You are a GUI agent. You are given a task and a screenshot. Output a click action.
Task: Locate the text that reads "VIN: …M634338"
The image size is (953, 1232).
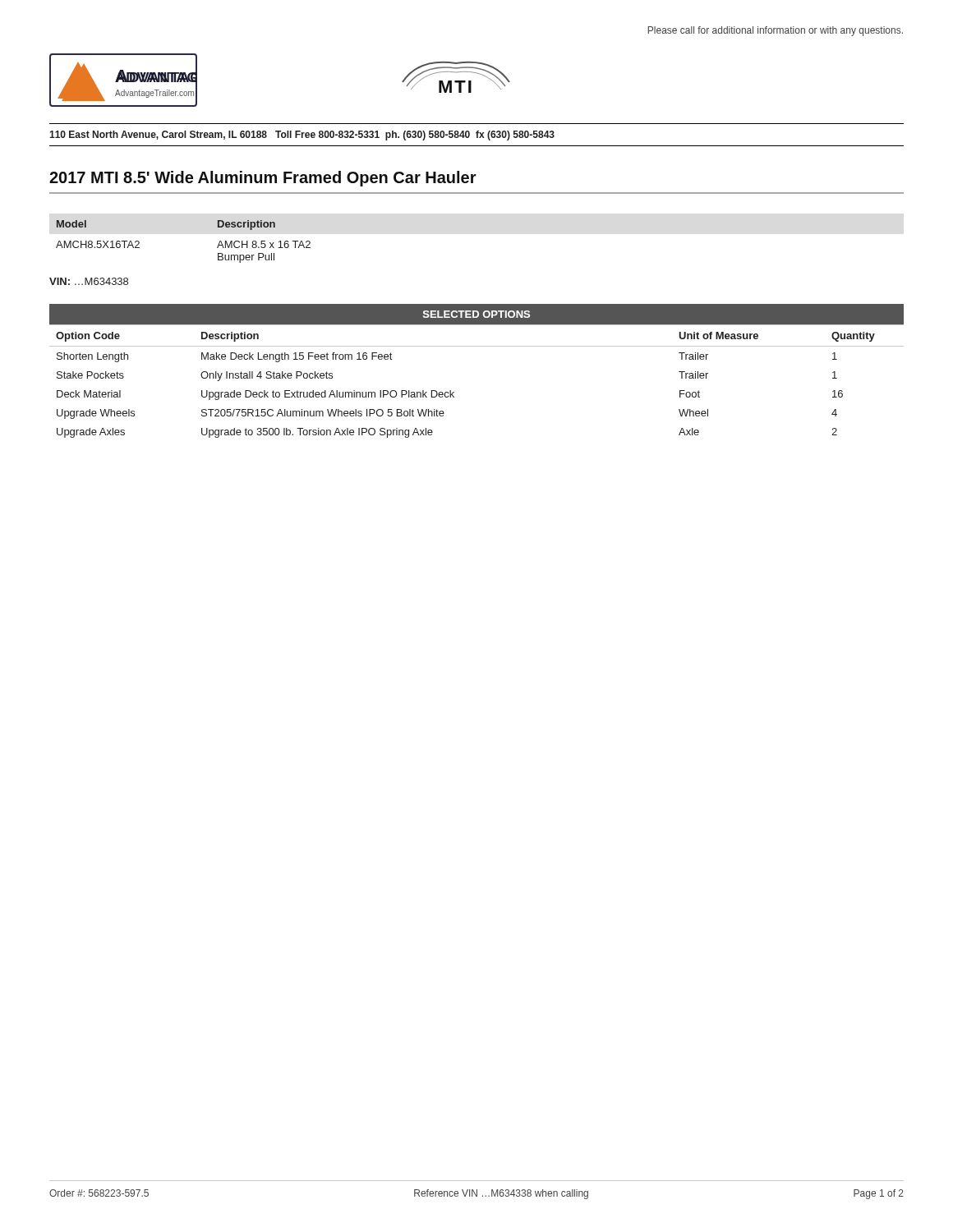click(x=89, y=281)
